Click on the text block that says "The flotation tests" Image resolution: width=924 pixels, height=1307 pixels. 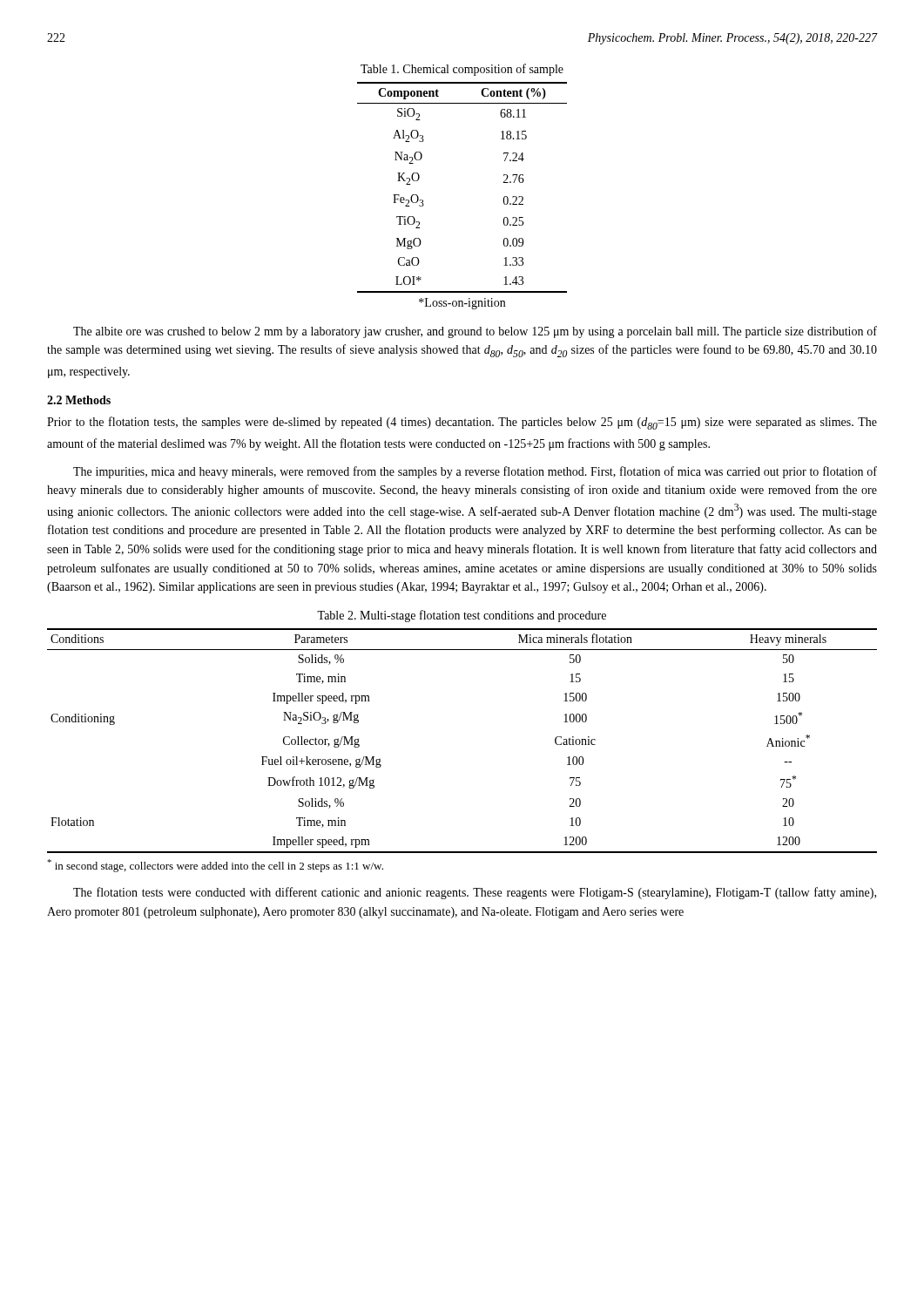click(x=462, y=902)
